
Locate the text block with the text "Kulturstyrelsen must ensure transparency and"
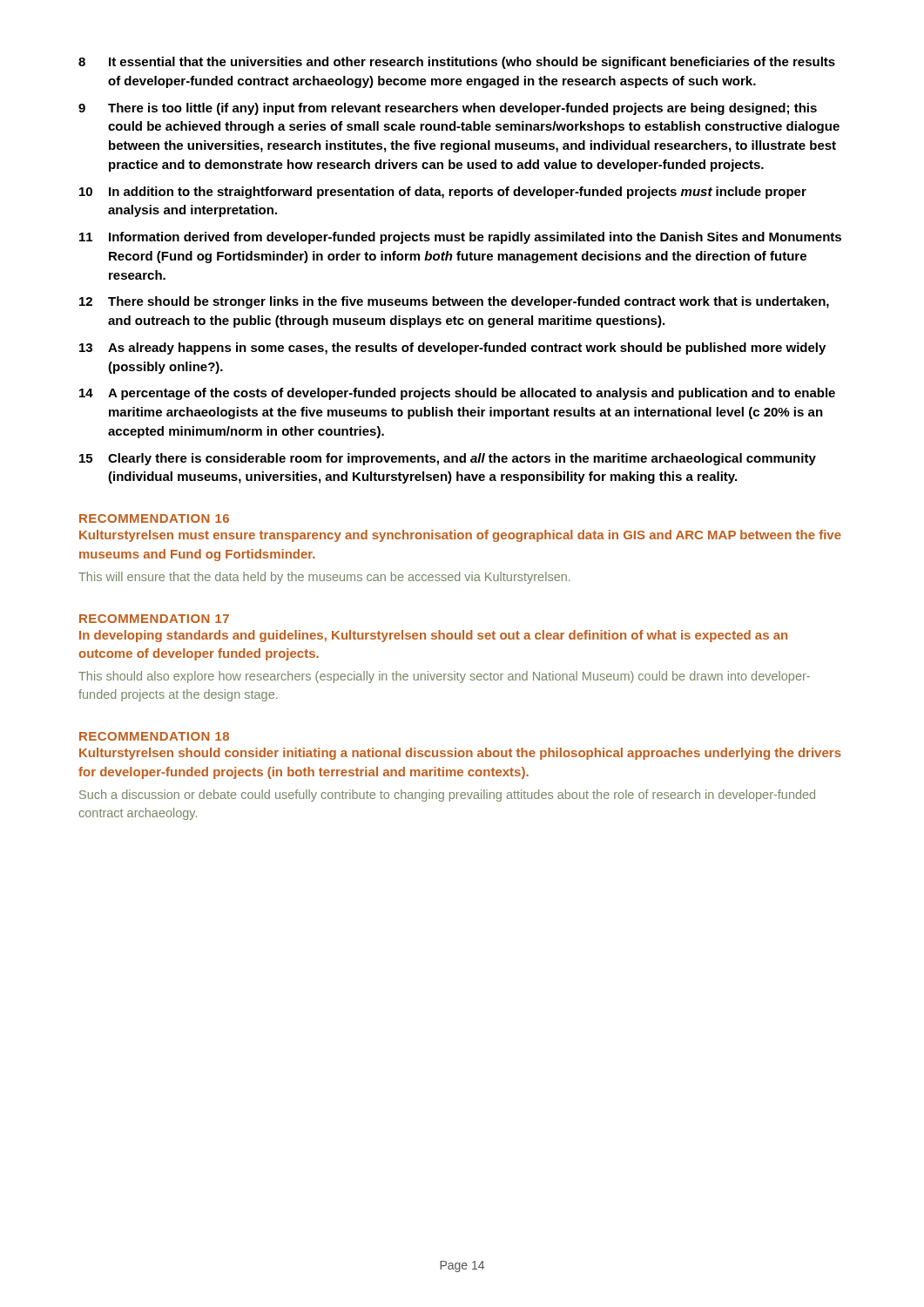tap(460, 544)
